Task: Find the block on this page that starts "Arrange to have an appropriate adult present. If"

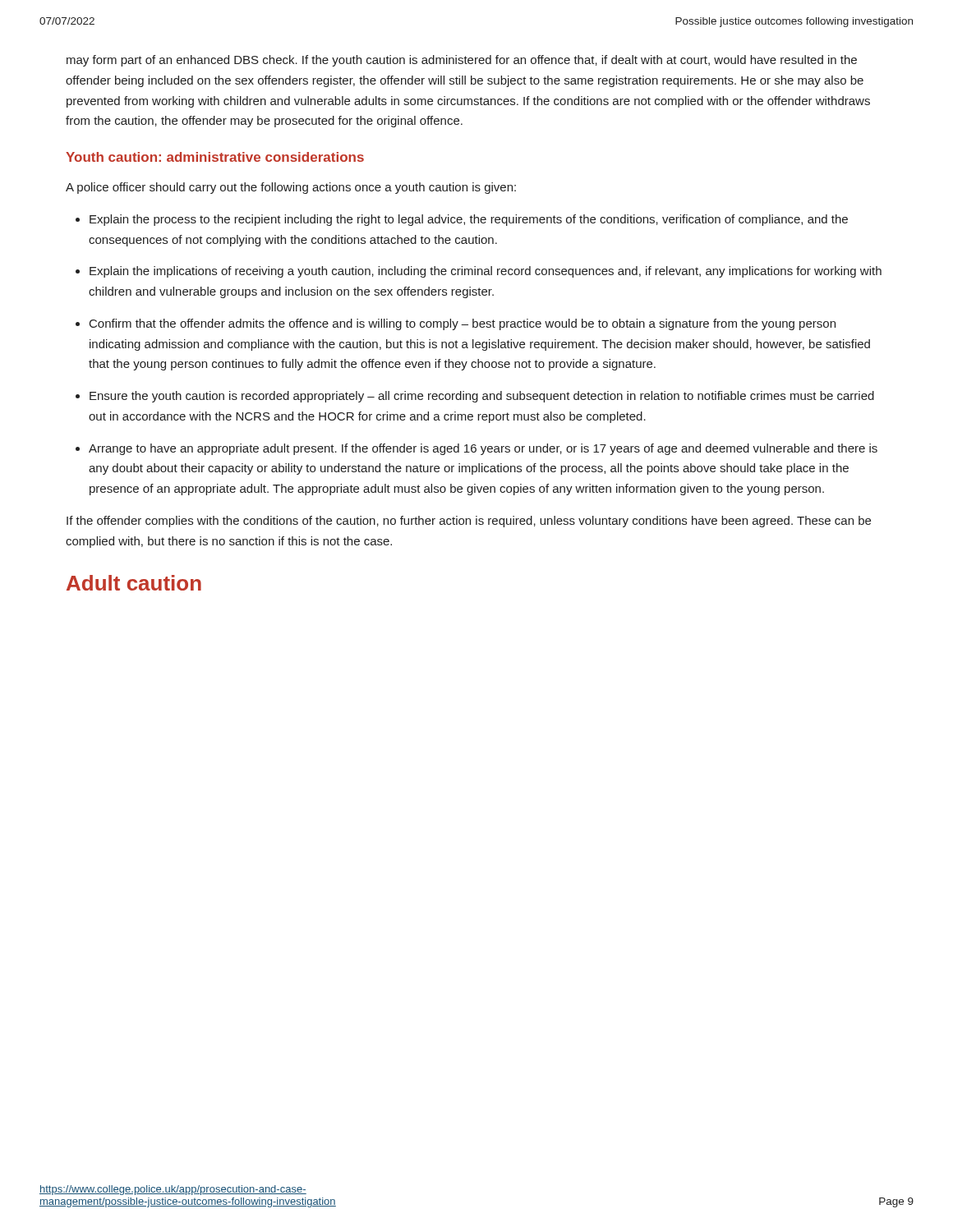Action: tap(483, 468)
